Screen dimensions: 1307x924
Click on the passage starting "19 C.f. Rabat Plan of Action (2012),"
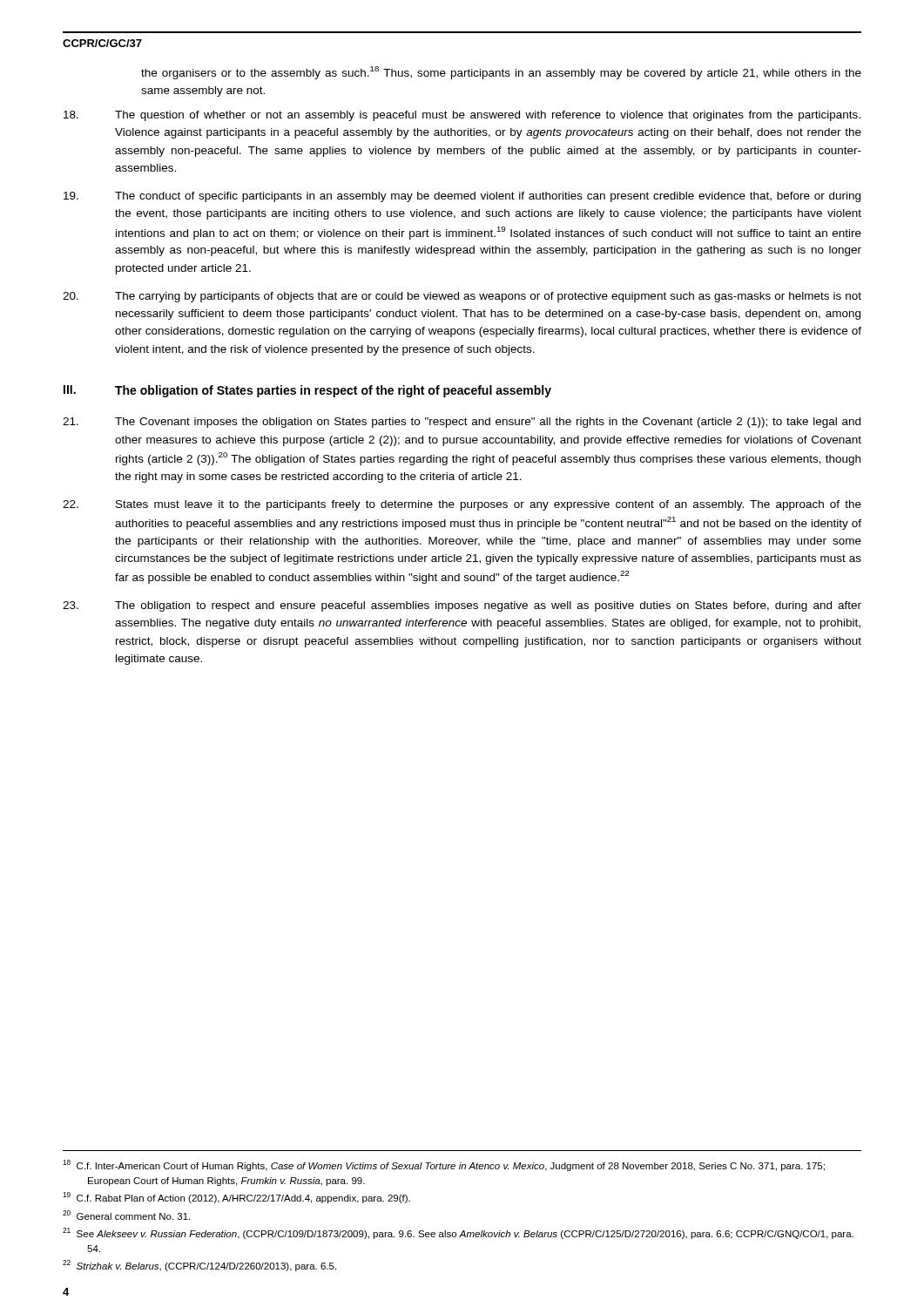pos(237,1197)
